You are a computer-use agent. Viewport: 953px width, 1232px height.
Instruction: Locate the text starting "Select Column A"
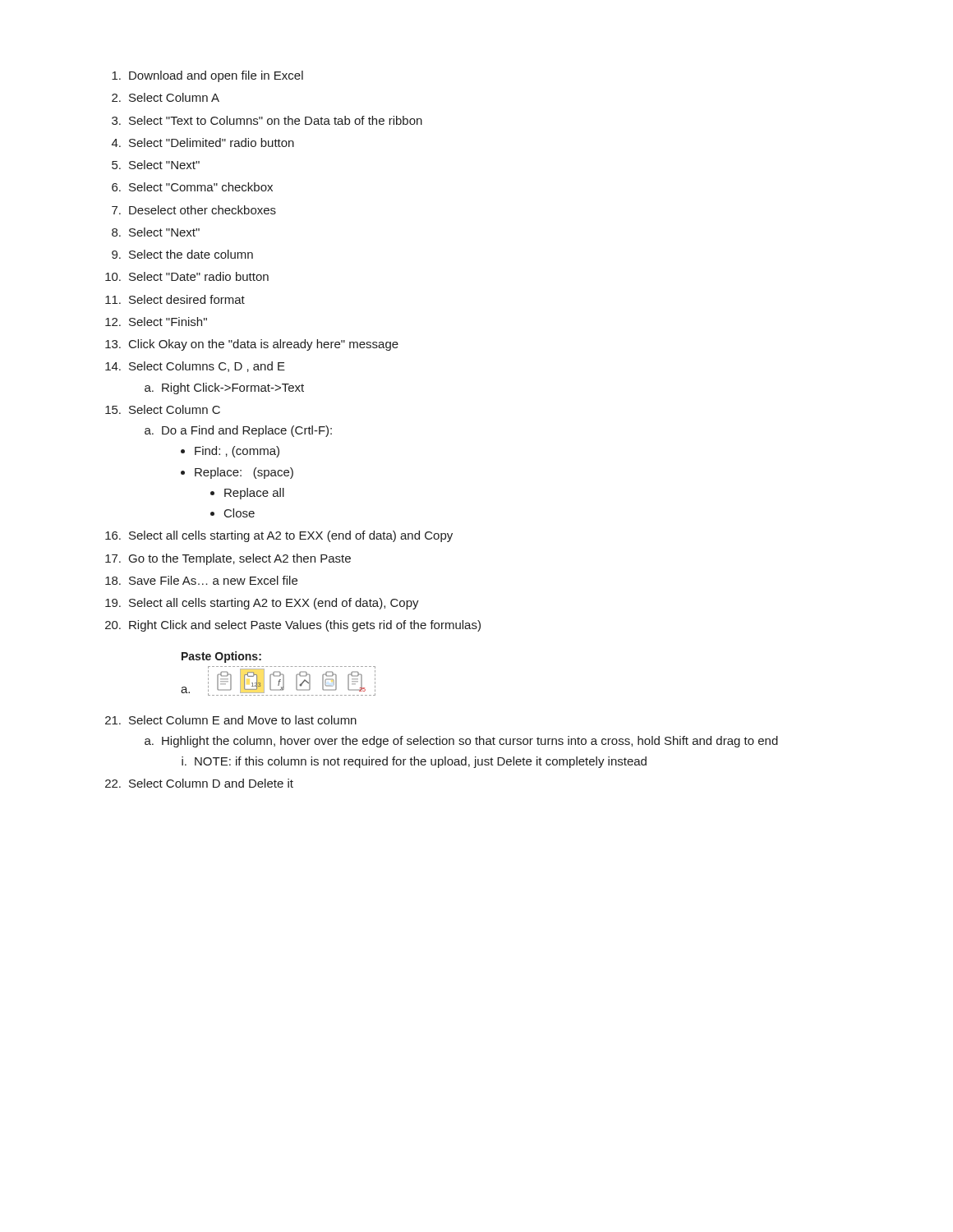[x=174, y=98]
